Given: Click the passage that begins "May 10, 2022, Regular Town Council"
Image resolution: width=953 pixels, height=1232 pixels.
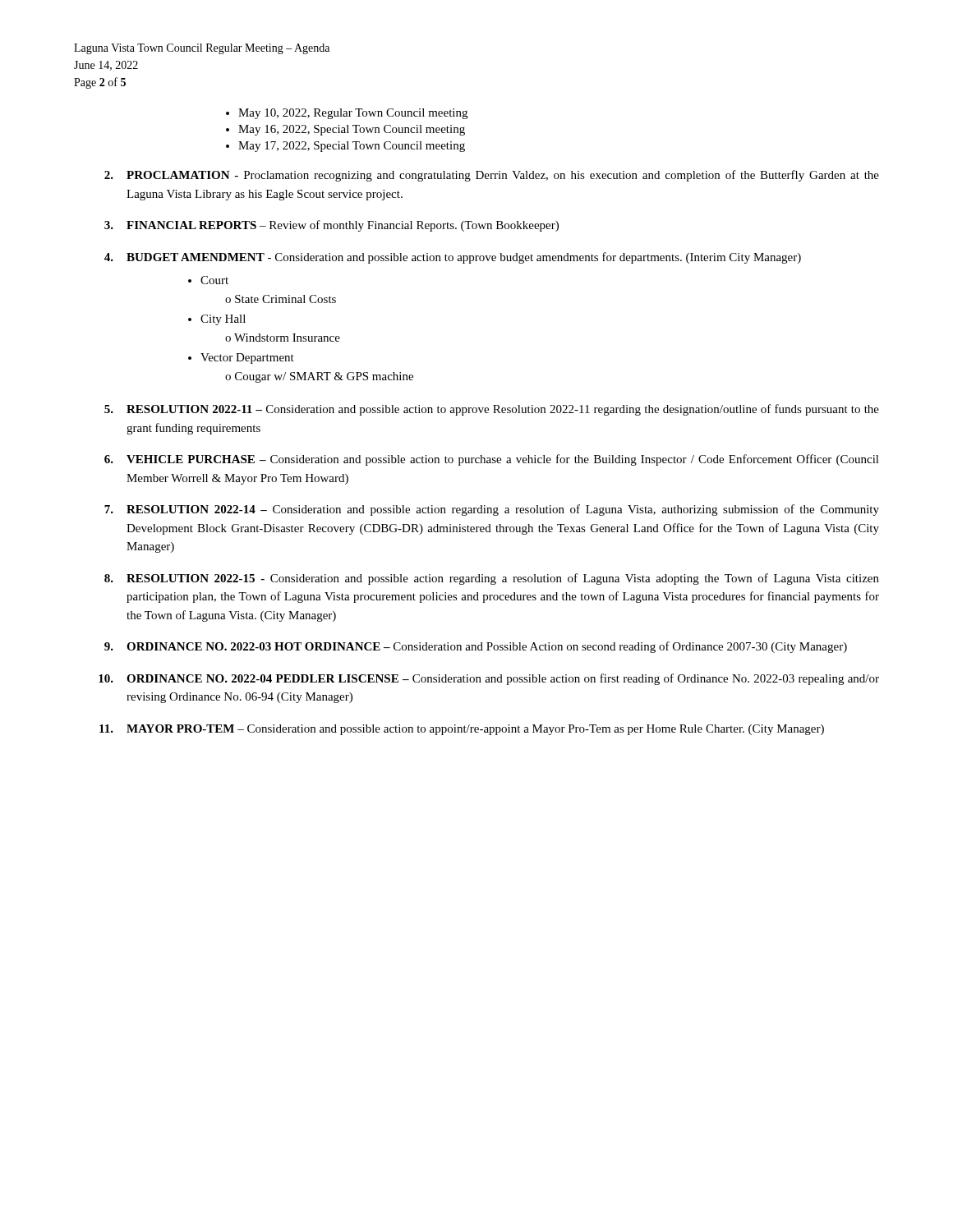Looking at the screenshot, I should 353,113.
